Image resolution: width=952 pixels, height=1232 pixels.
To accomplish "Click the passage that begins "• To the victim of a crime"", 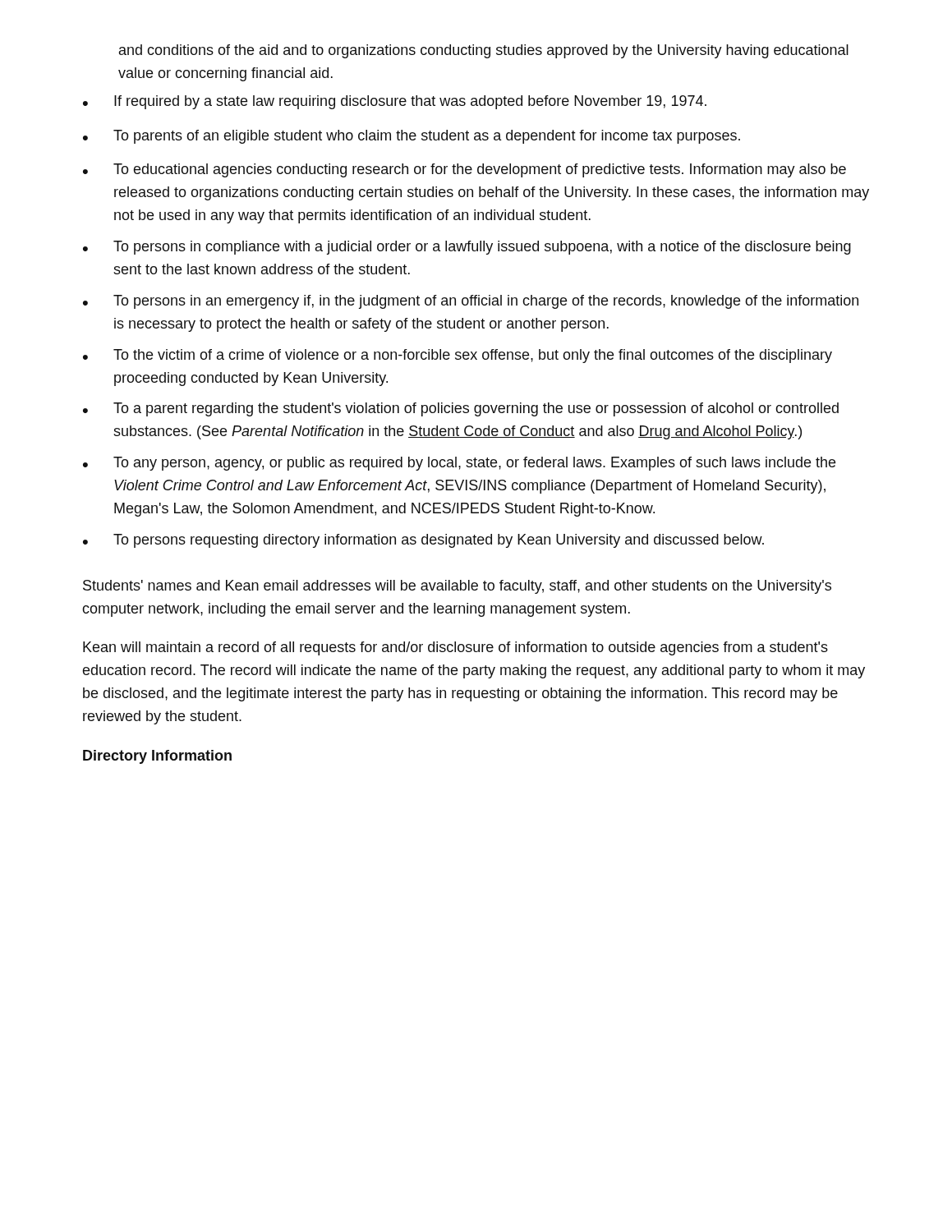I will 476,367.
